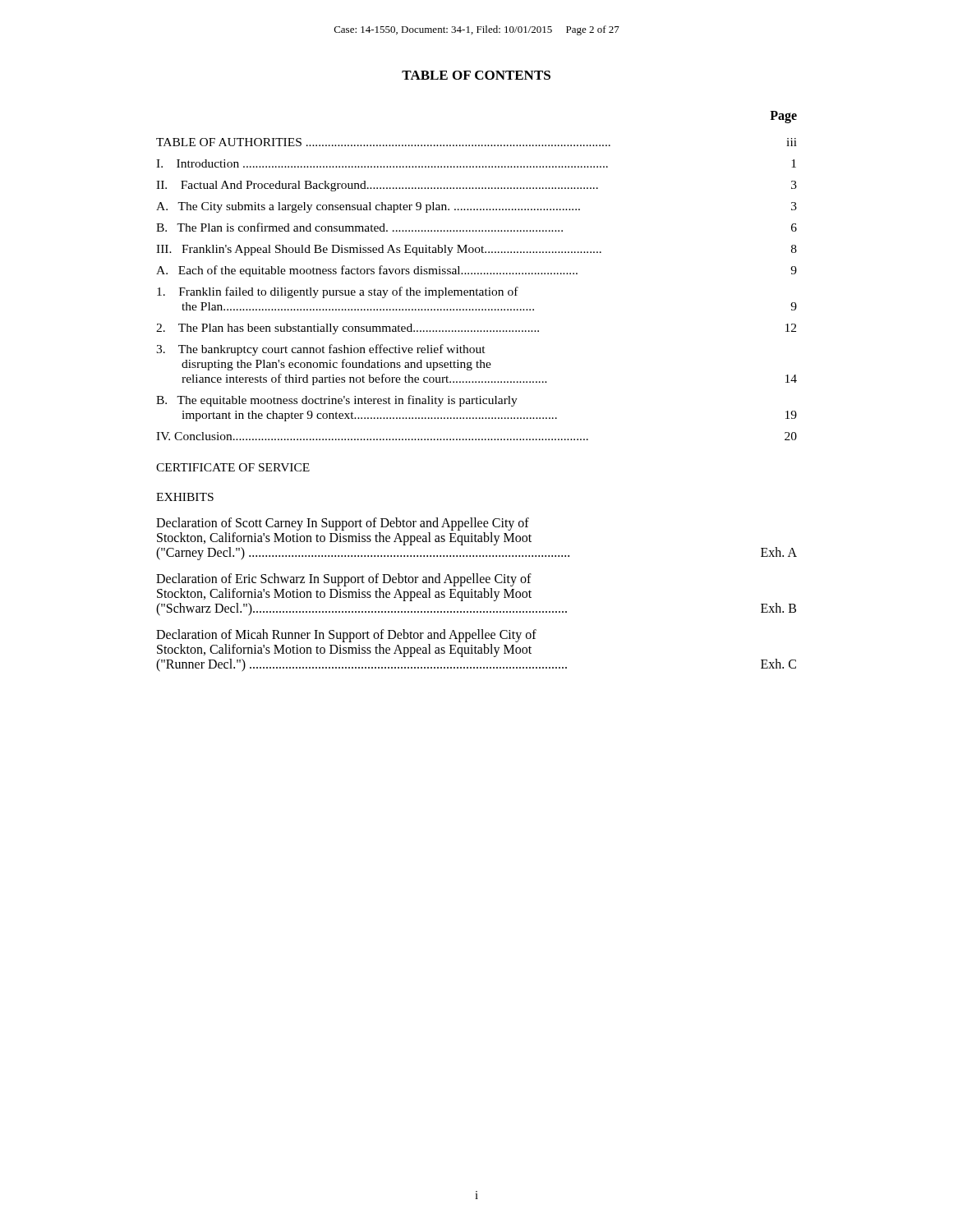Click on the passage starting "II. Factual And Procedural"
The height and width of the screenshot is (1232, 953).
476,185
